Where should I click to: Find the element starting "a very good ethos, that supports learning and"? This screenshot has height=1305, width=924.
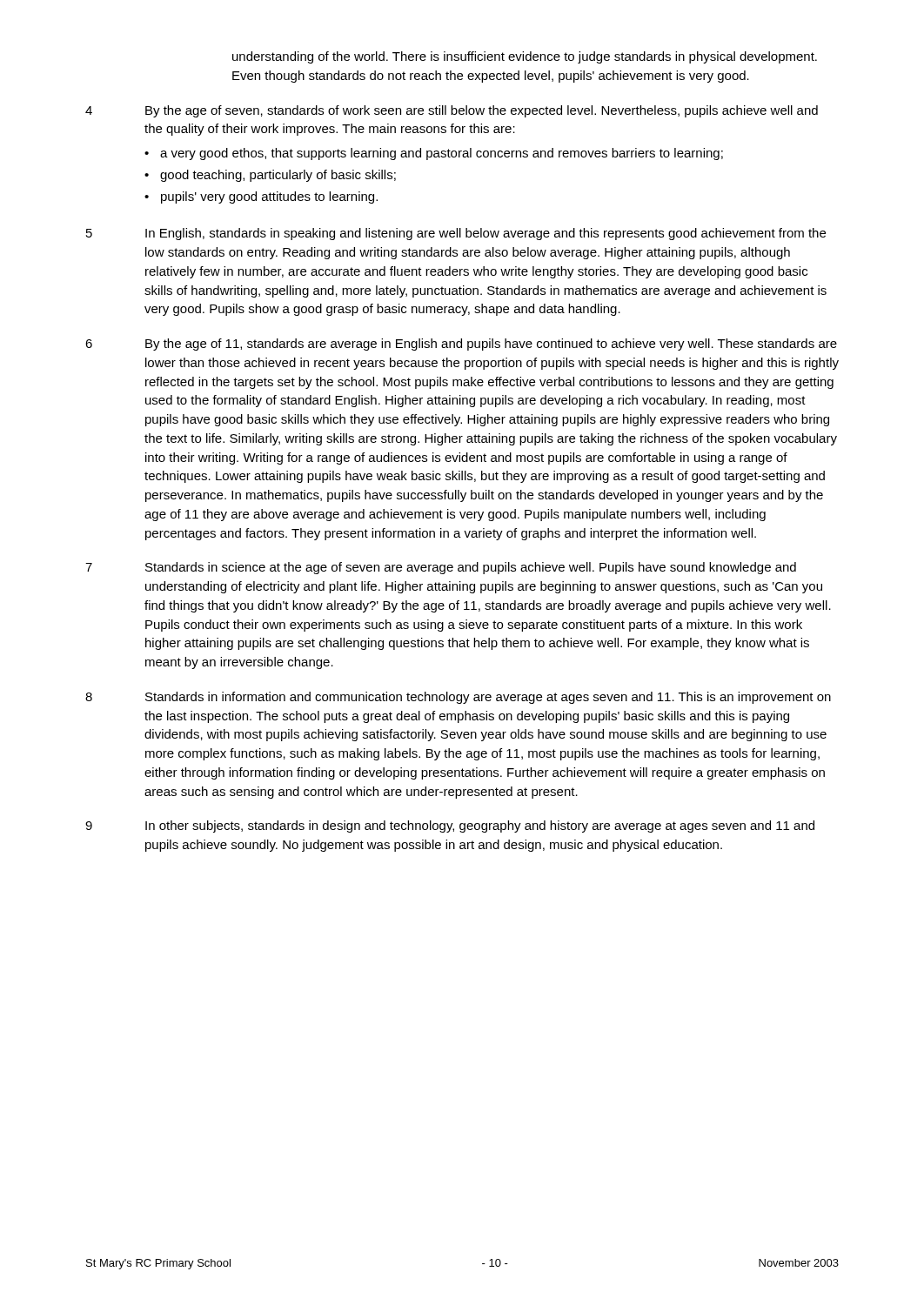coord(442,153)
